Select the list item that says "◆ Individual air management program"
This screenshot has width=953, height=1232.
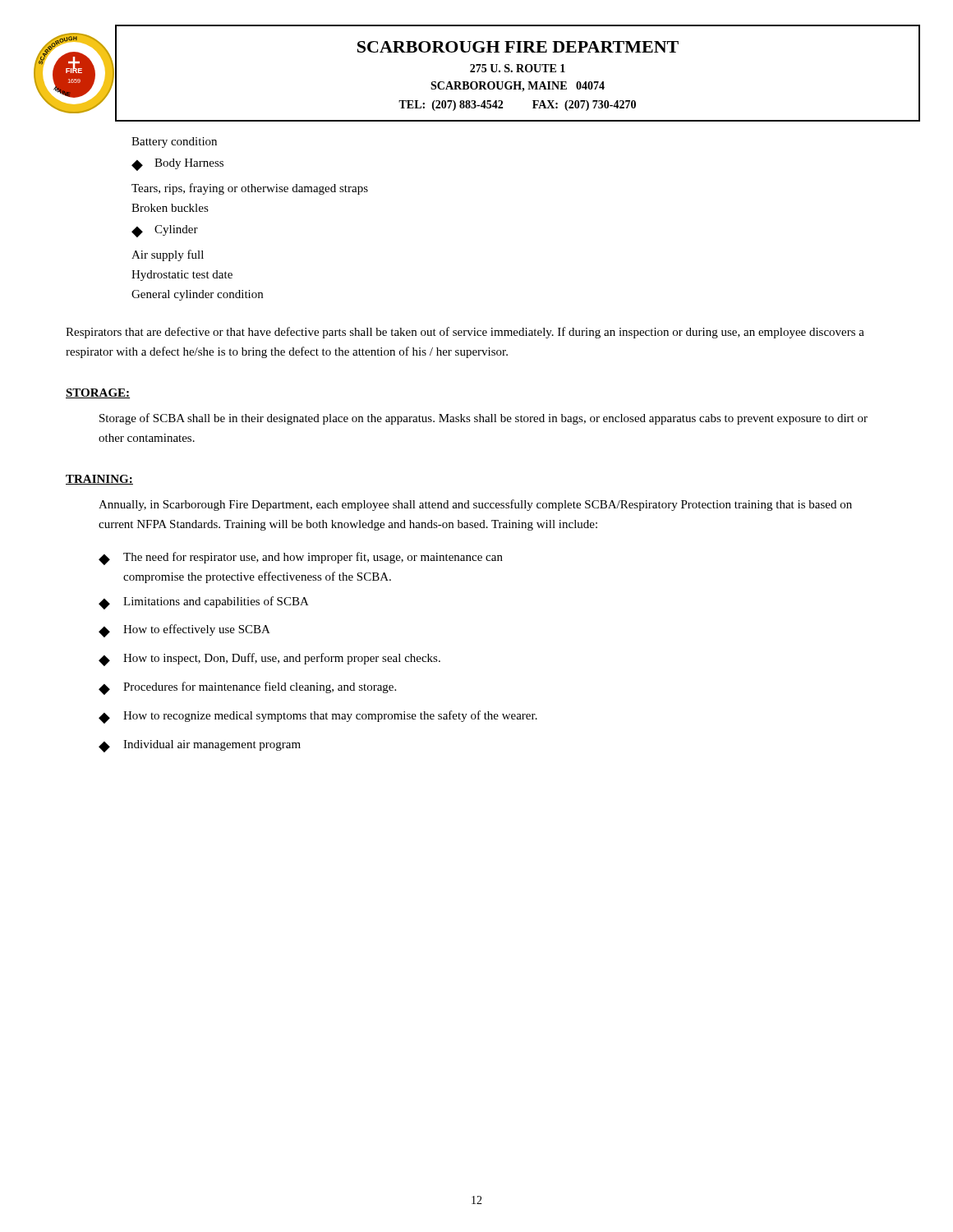[x=200, y=746]
